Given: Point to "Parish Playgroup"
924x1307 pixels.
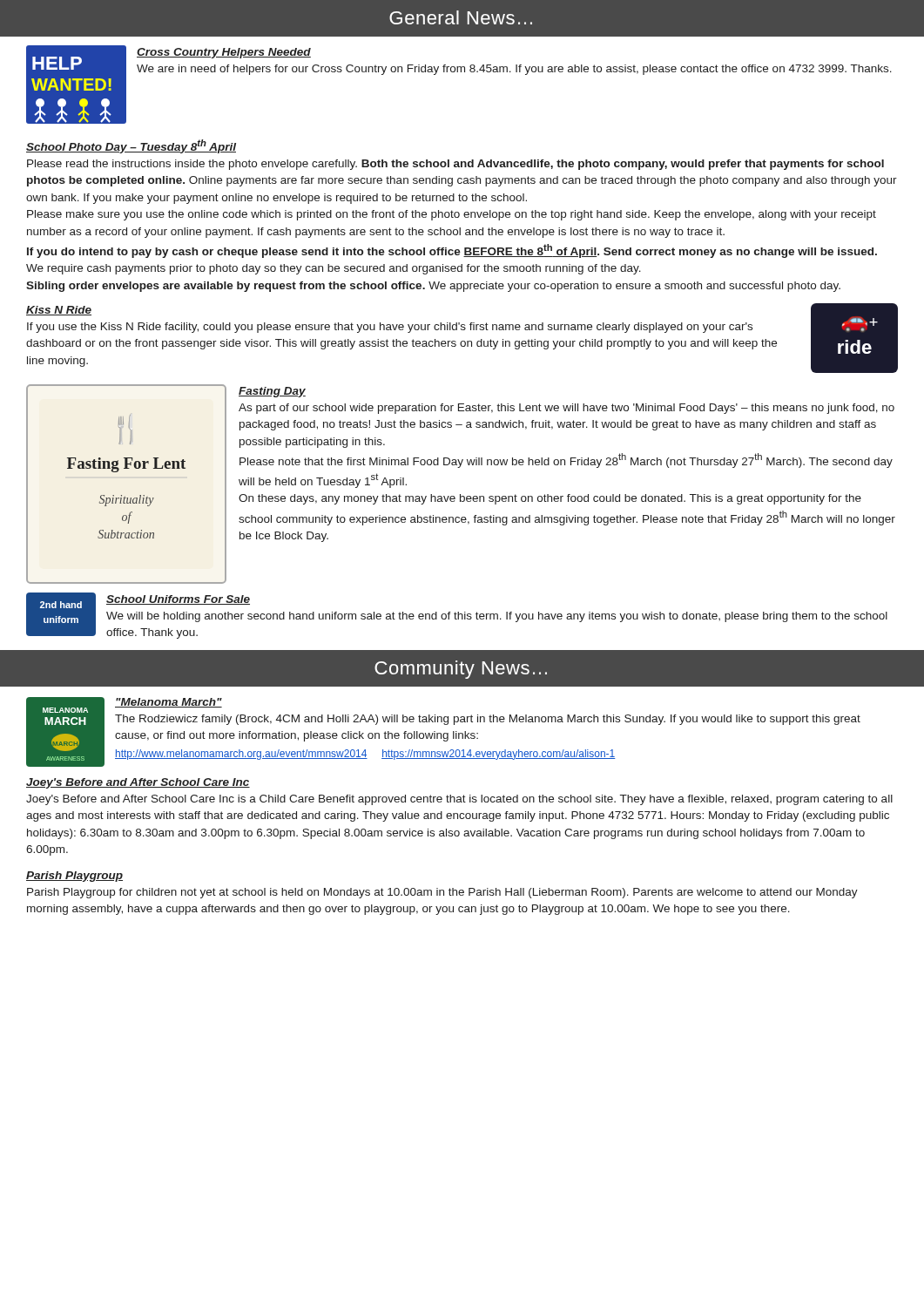Looking at the screenshot, I should [x=74, y=875].
